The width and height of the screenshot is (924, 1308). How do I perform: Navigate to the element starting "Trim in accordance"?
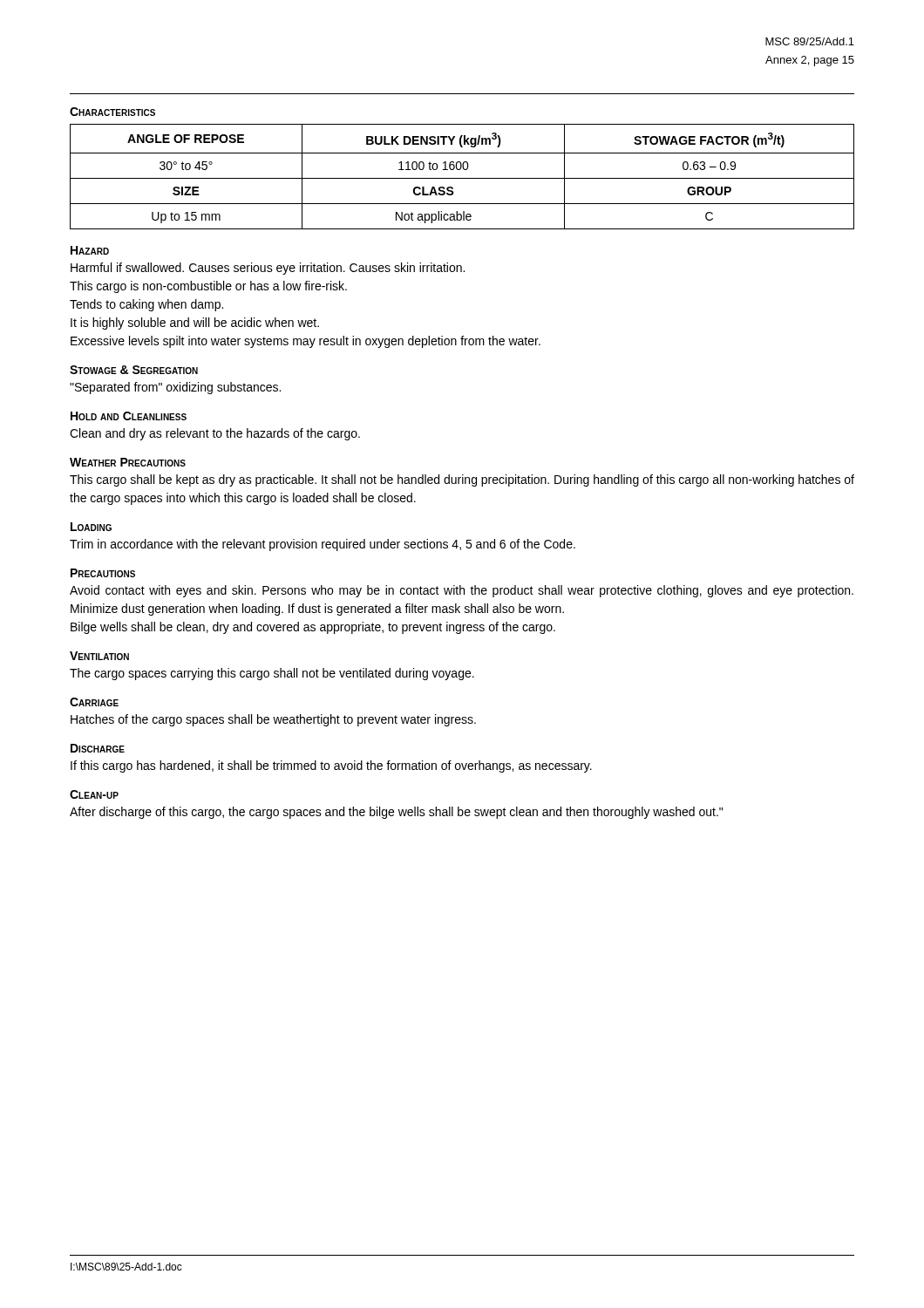[323, 544]
